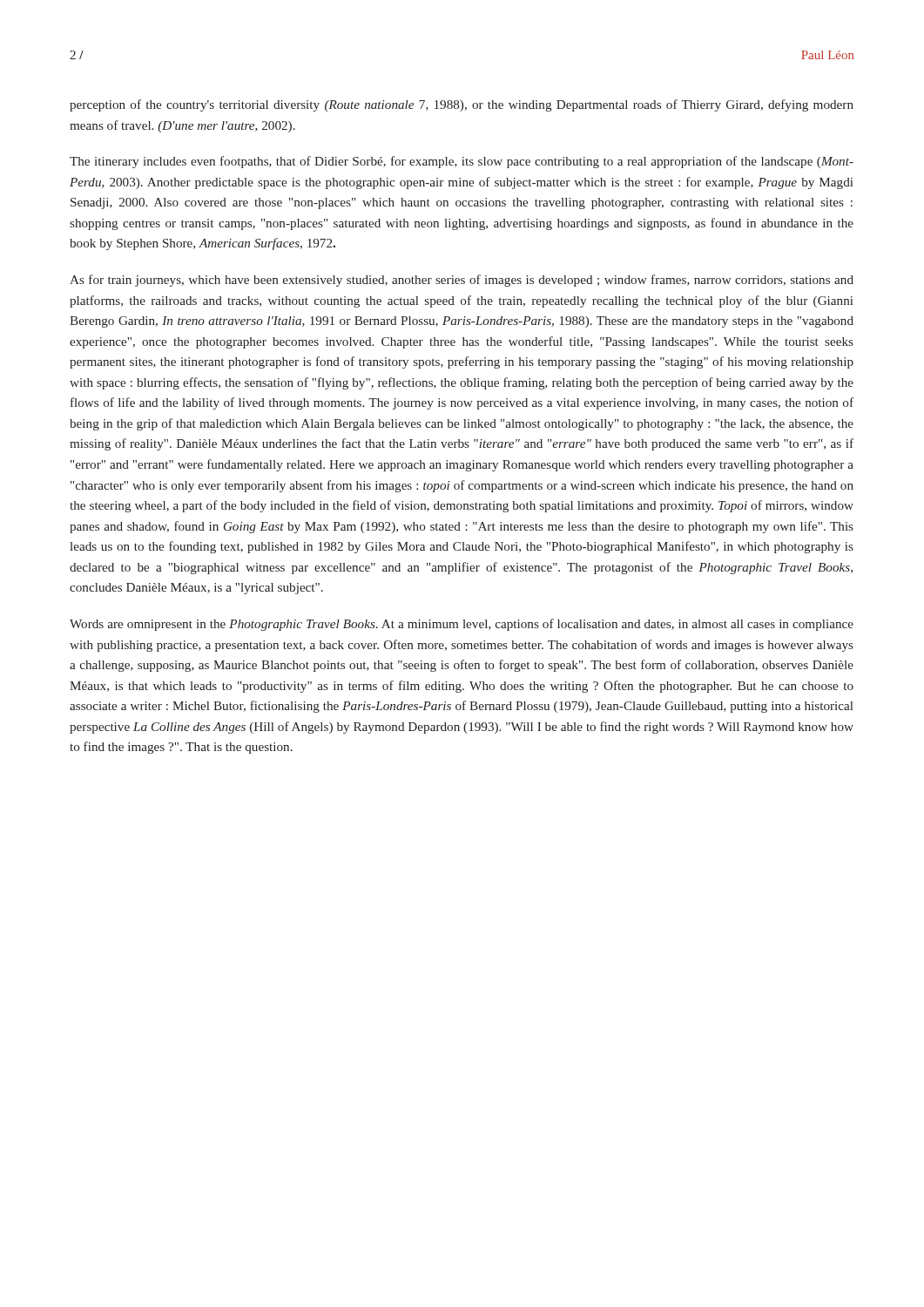Screen dimensions: 1307x924
Task: Find the block on this page that starts "As for train journeys, which have"
Action: tap(462, 433)
